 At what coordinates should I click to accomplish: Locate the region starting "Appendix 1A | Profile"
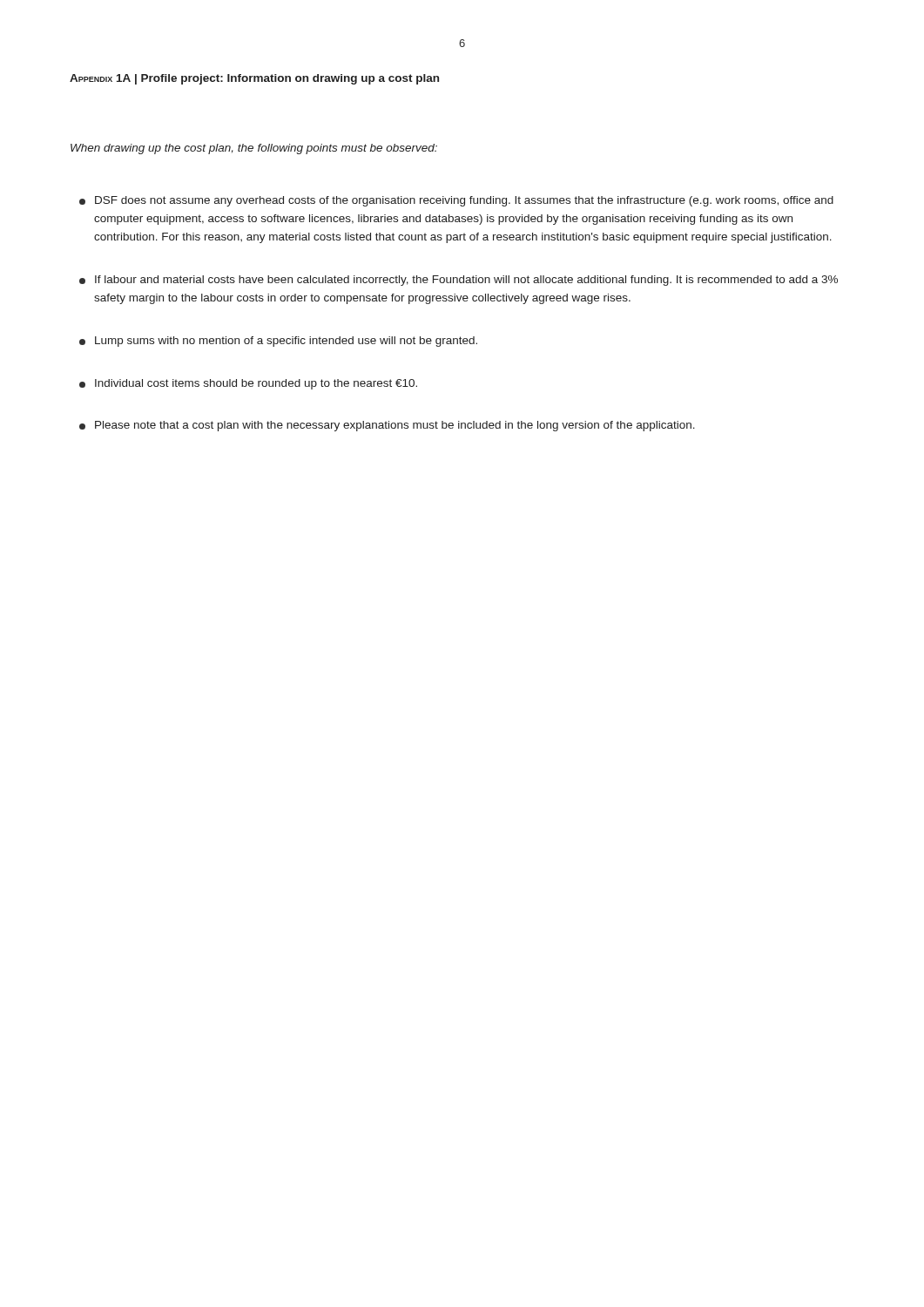[255, 78]
